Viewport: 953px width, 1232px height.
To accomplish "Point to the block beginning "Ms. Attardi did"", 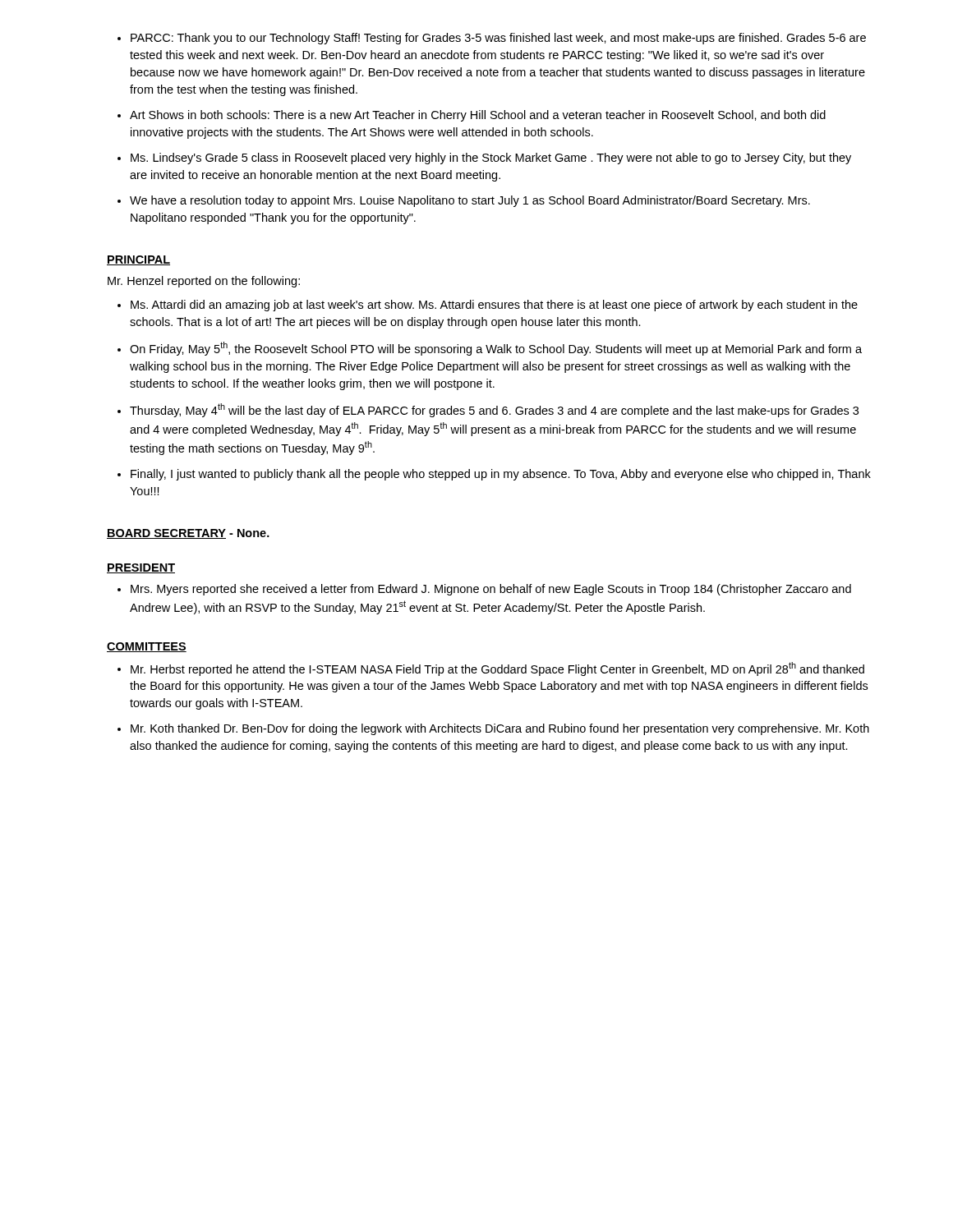I will (500, 314).
